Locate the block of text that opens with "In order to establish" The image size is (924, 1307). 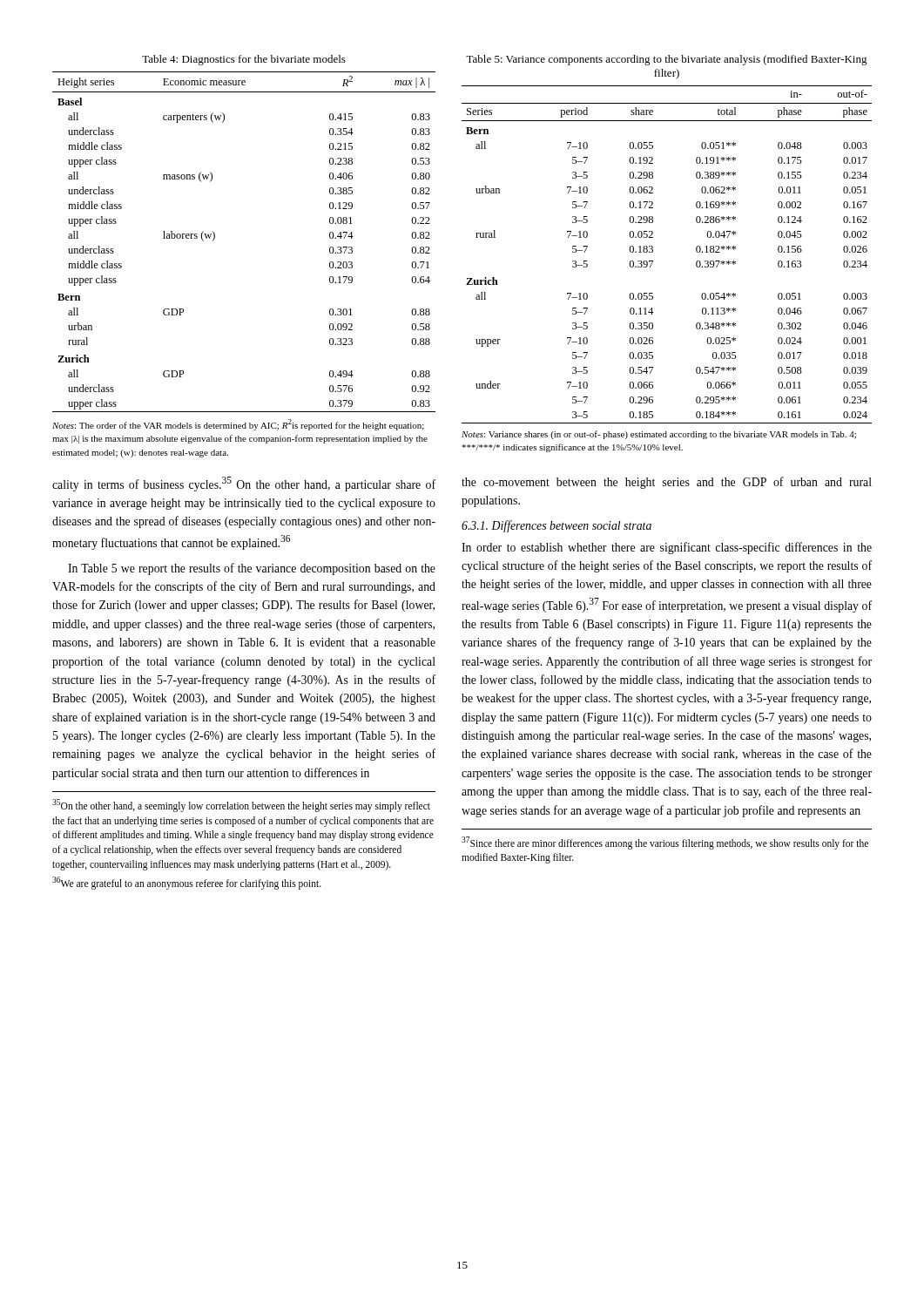click(x=667, y=679)
